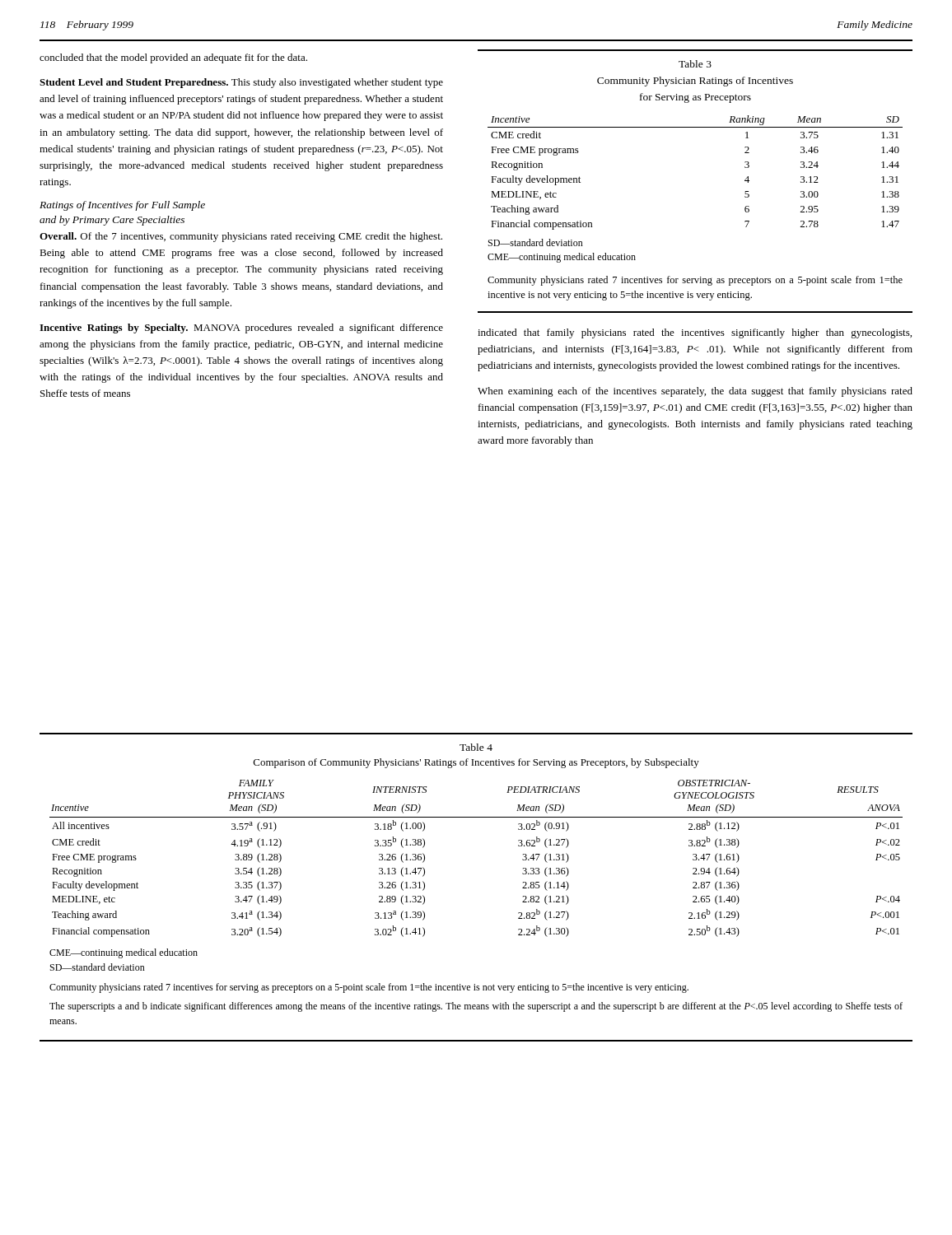Where does it say "CME—continuing medical education SD—standard deviation"?
This screenshot has width=952, height=1235.
pyautogui.click(x=124, y=960)
